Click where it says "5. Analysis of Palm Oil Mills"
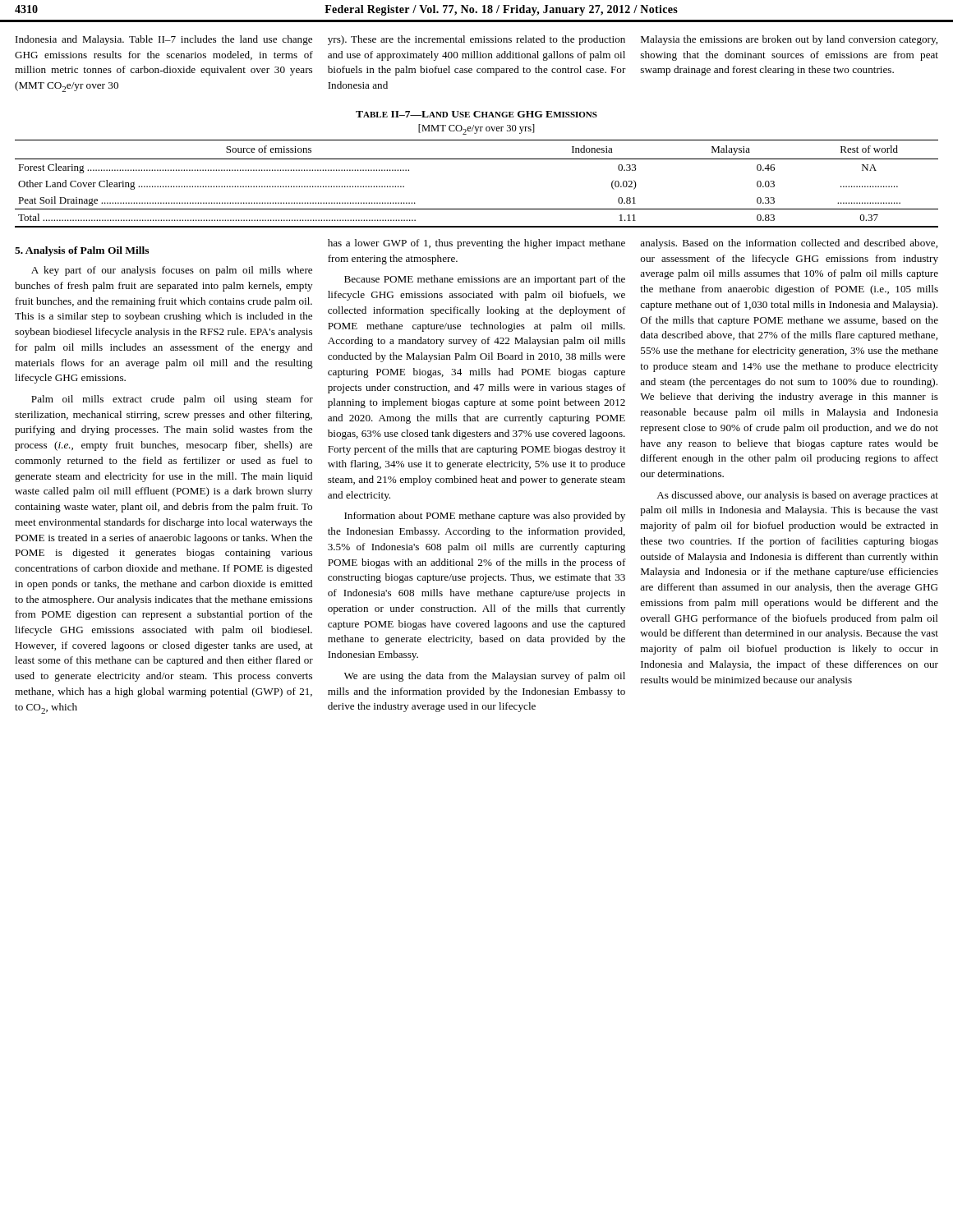Screen dimensions: 1232x953 pyautogui.click(x=82, y=250)
